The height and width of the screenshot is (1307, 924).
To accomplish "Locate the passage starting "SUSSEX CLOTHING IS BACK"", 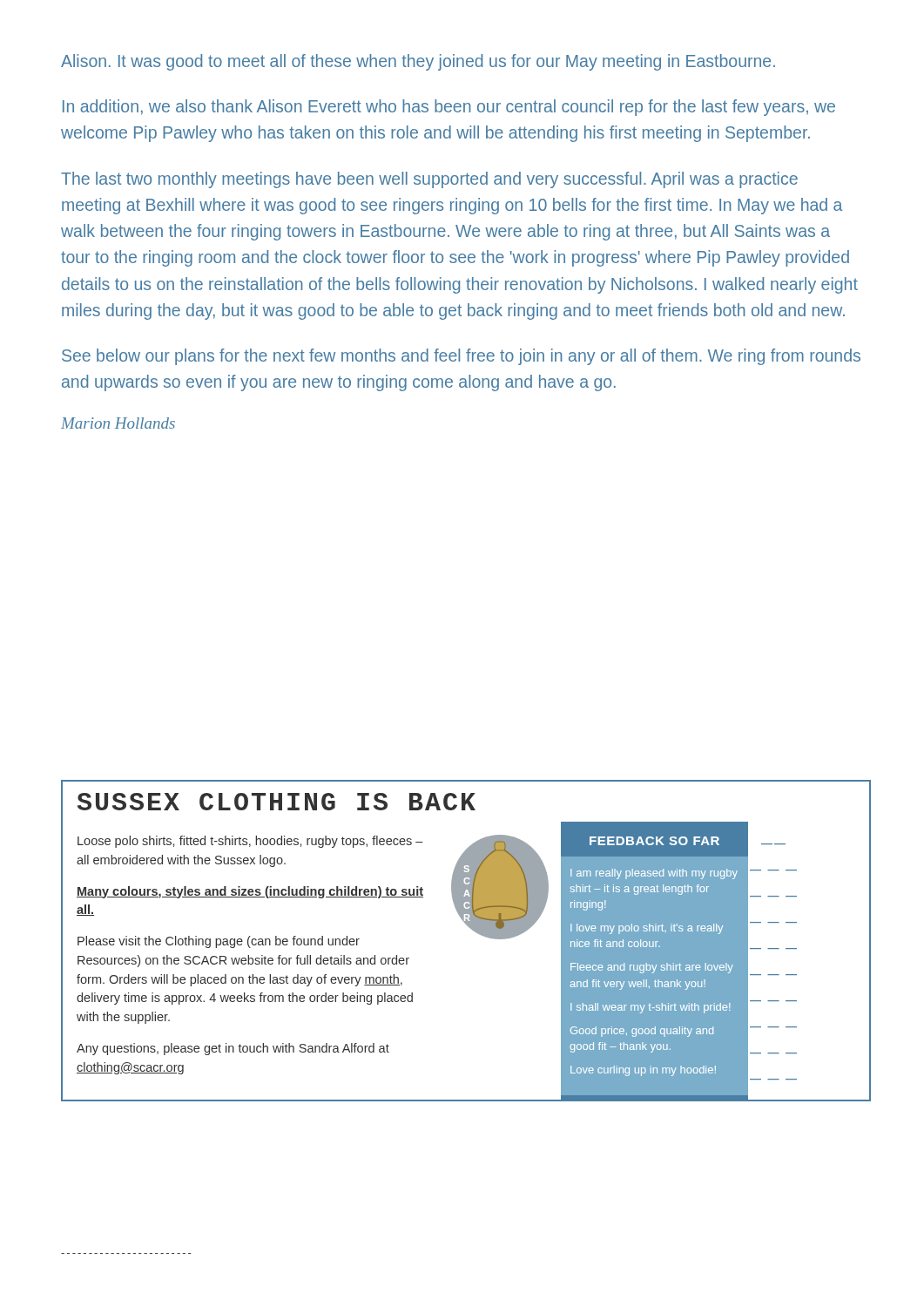I will coord(277,803).
